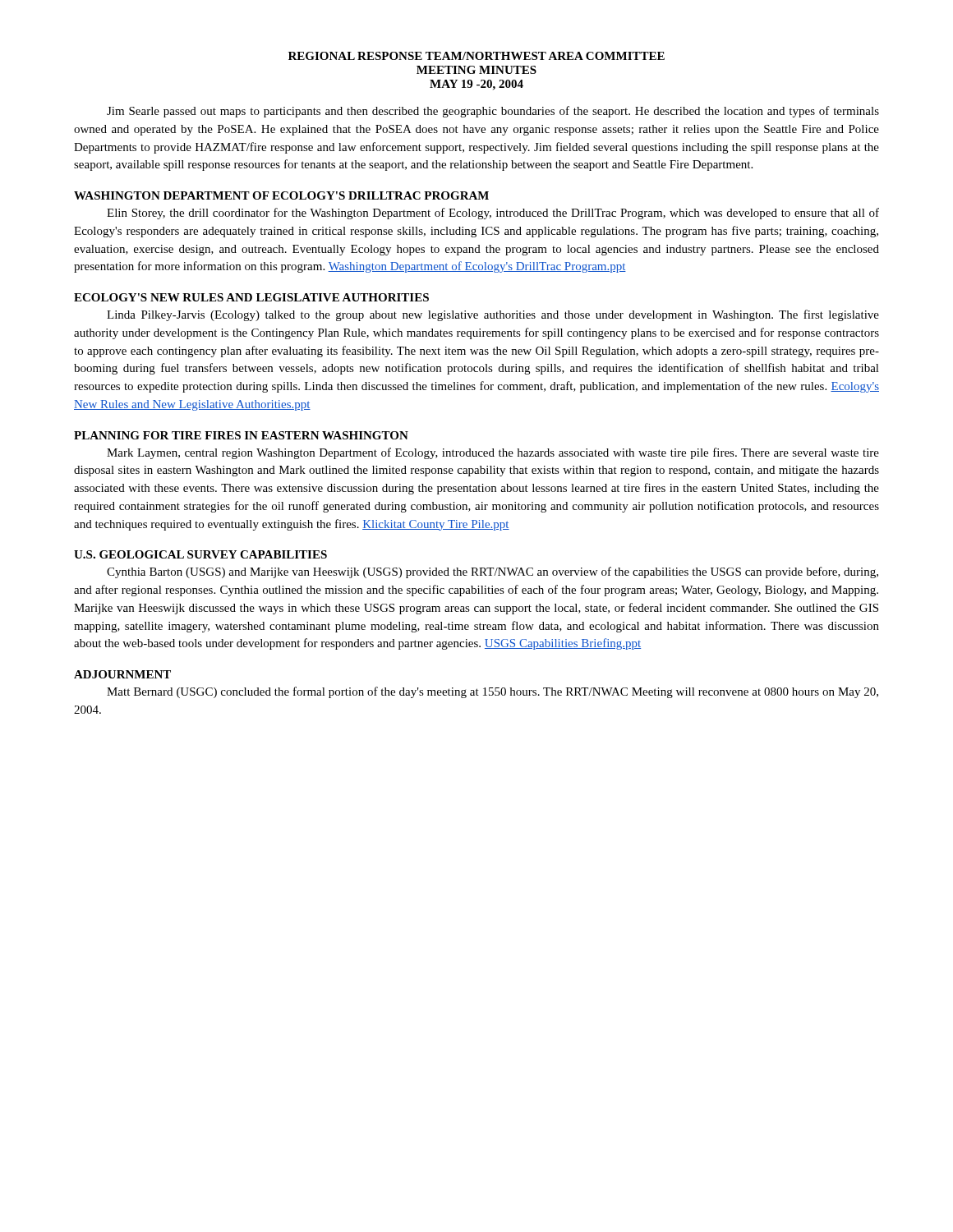Where does it say "U.S. GEOLOGICAL SURVEY CAPABILITIES"?
953x1232 pixels.
point(201,555)
